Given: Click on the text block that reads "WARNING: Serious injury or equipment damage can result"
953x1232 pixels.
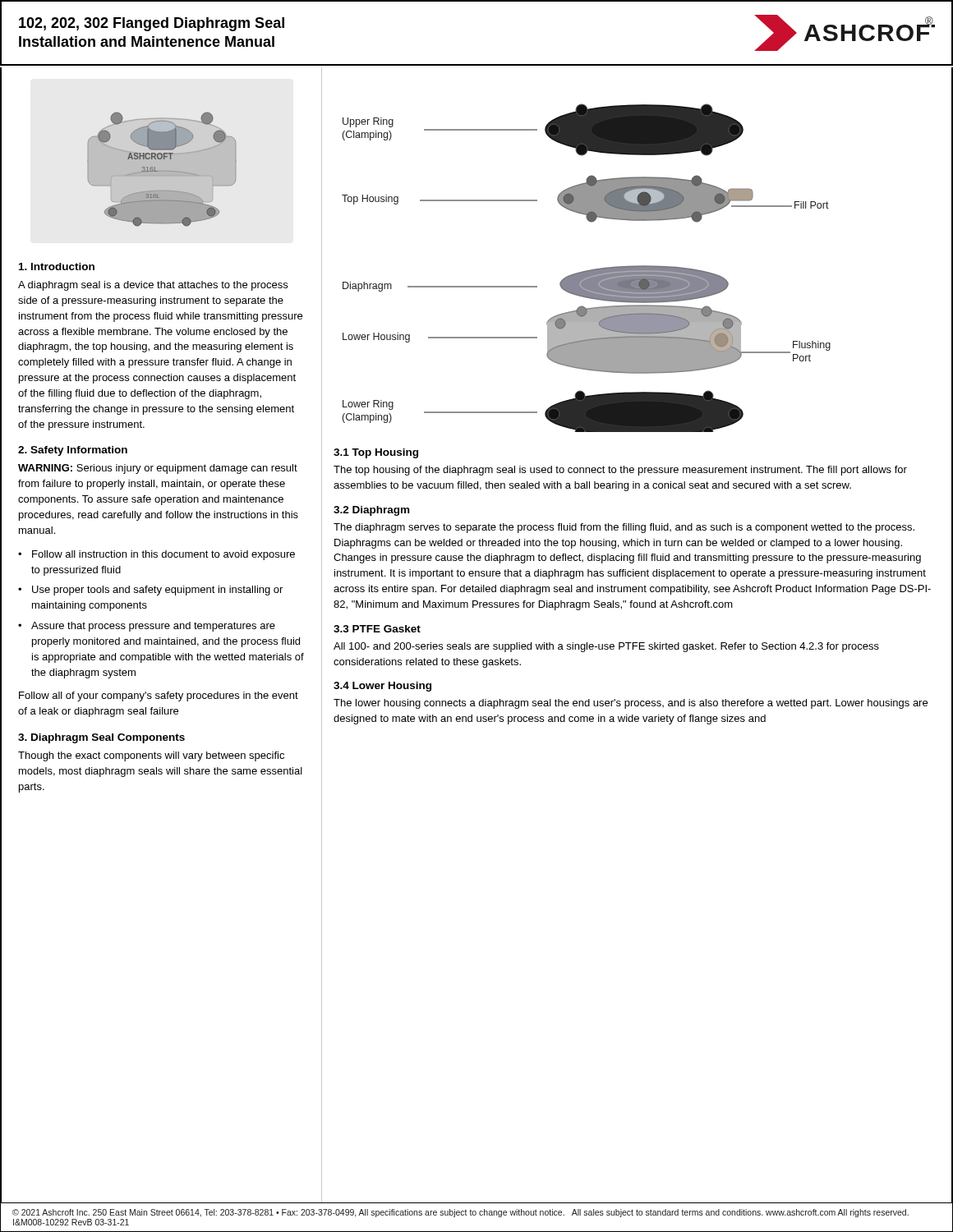Looking at the screenshot, I should pos(158,499).
